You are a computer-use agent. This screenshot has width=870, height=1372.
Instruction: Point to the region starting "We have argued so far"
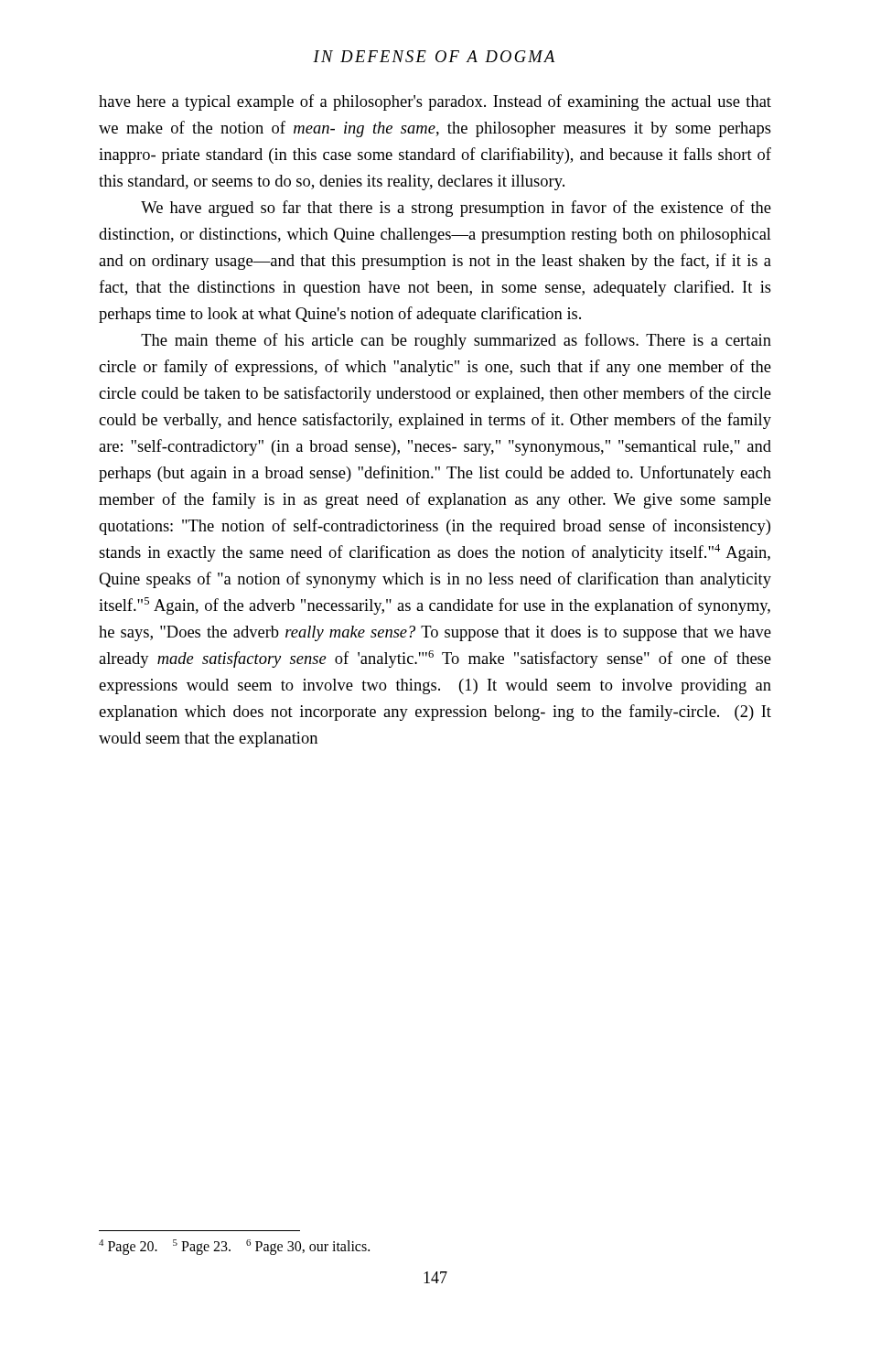point(435,261)
